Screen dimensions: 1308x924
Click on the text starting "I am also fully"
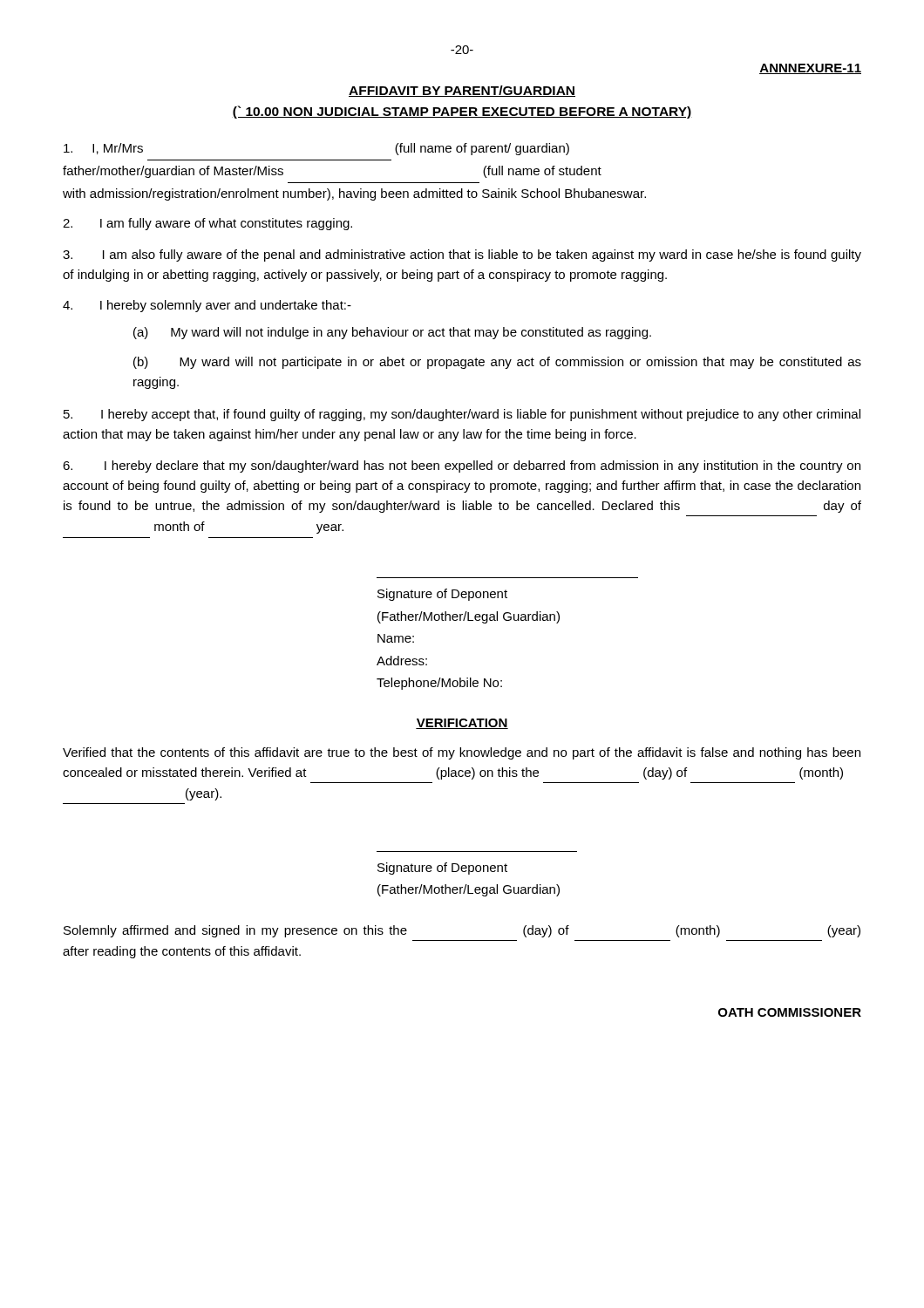pos(462,264)
